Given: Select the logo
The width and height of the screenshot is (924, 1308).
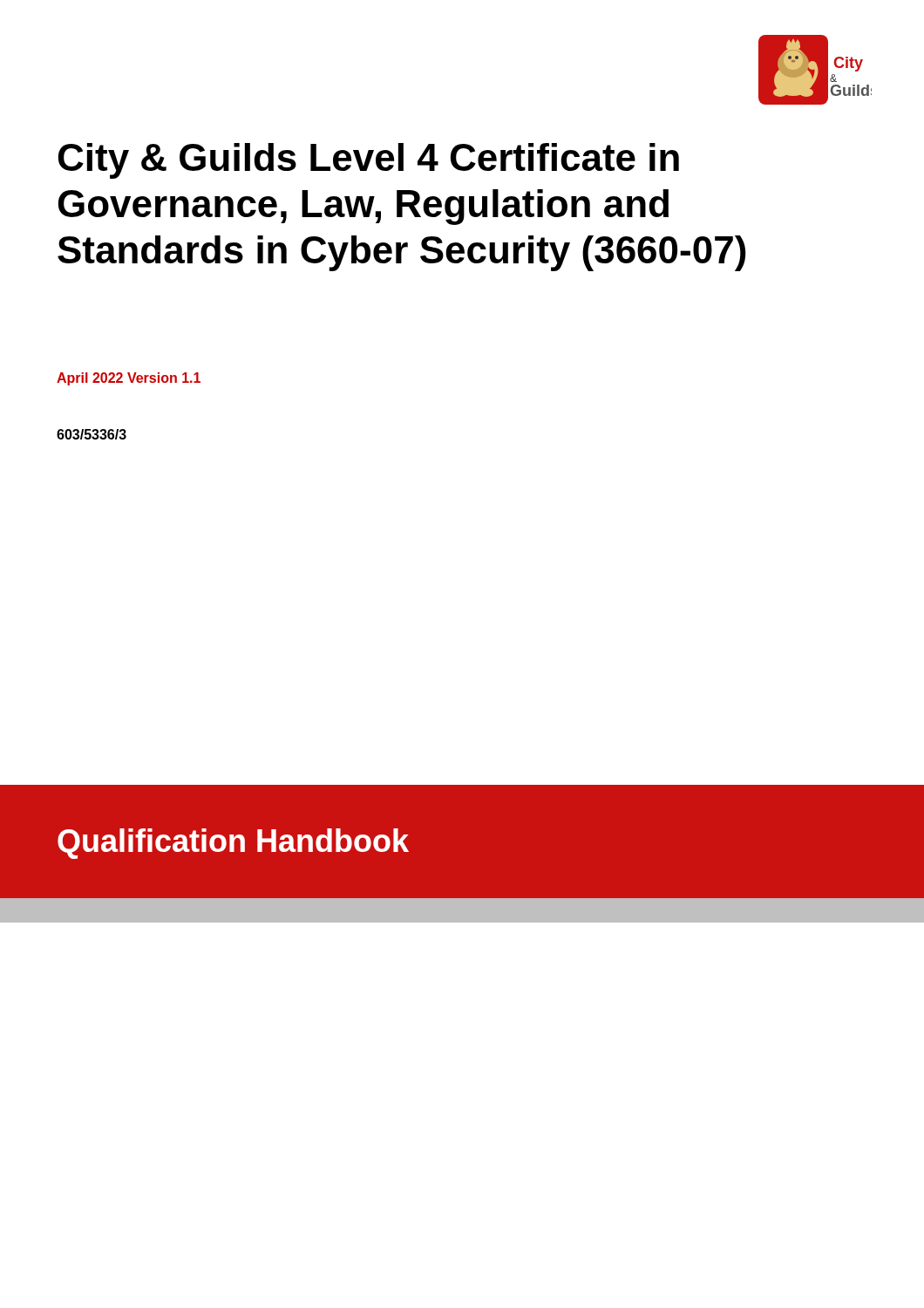Looking at the screenshot, I should 815,76.
